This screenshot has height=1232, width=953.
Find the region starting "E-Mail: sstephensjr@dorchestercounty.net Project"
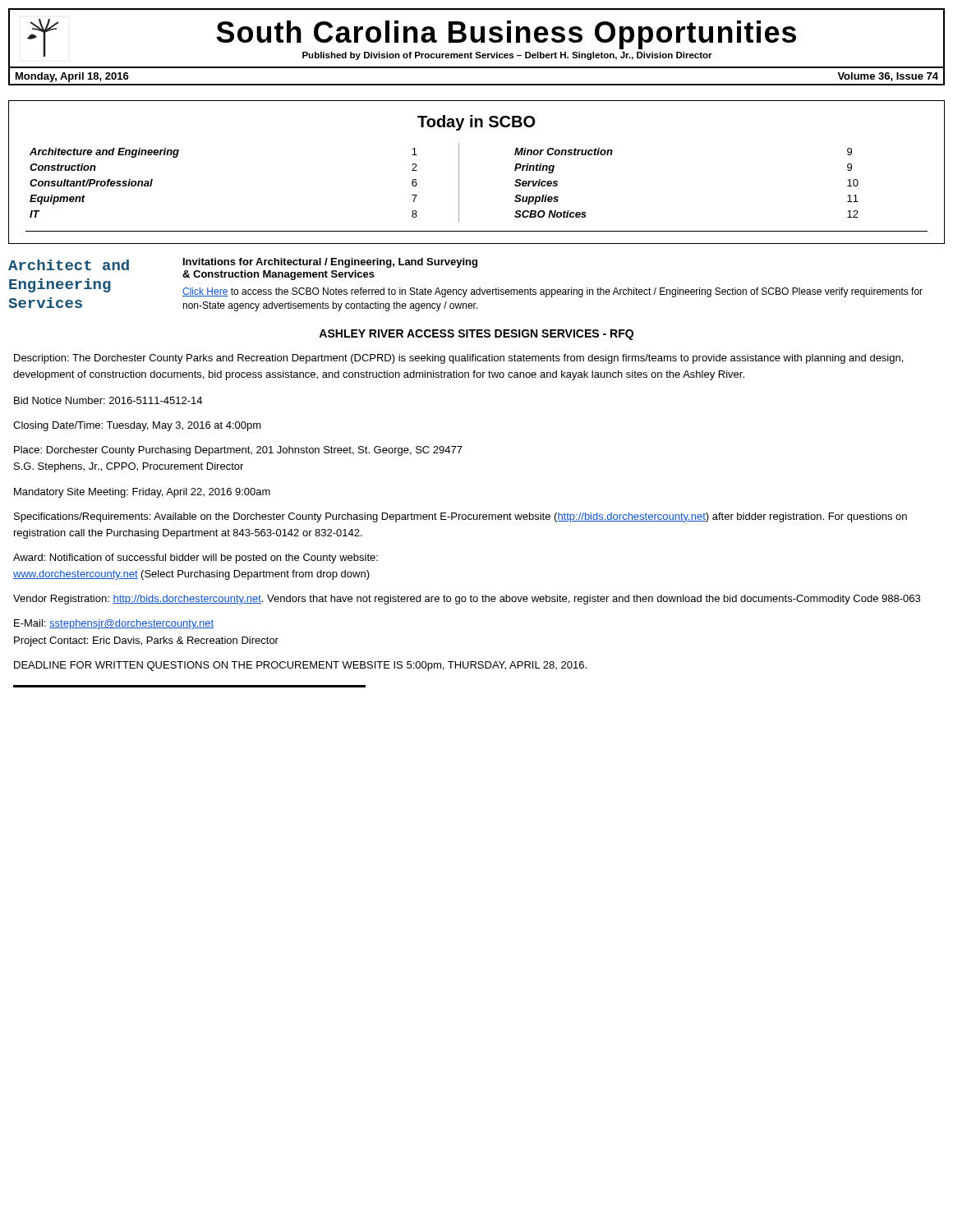pyautogui.click(x=146, y=632)
